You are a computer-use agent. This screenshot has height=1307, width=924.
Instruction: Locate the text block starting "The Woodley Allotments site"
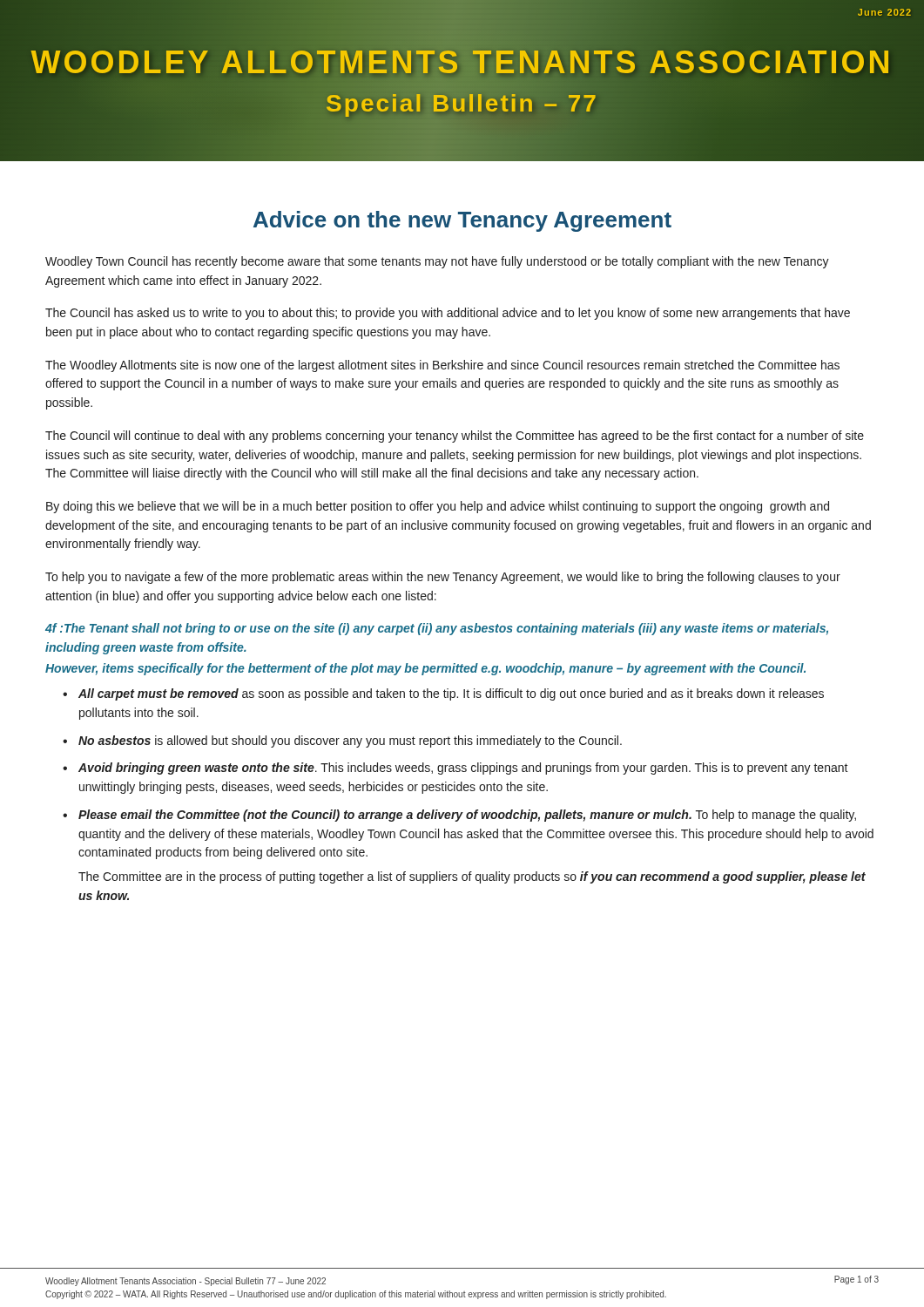443,384
